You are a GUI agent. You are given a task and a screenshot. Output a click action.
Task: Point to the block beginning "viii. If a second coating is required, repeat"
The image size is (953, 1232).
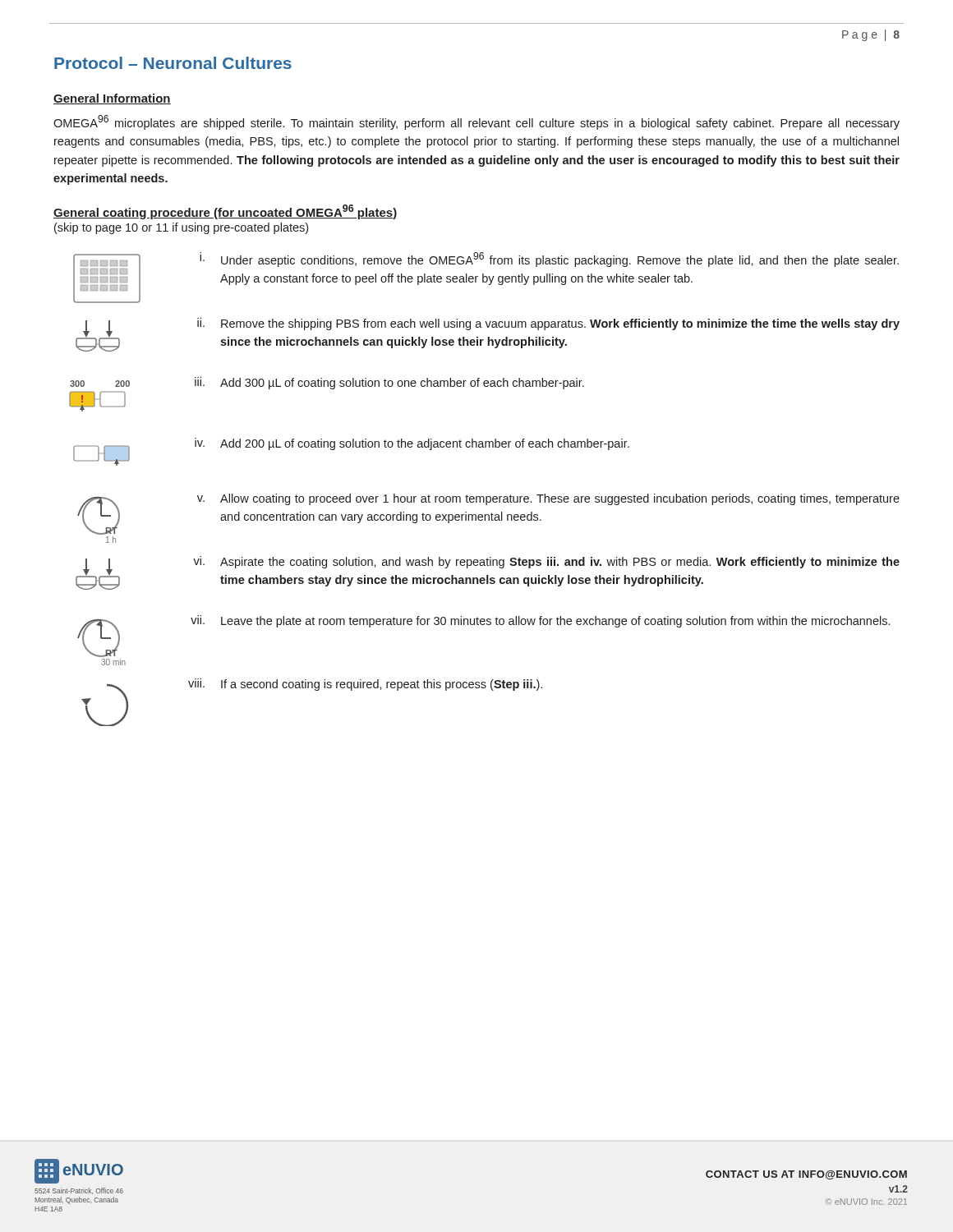click(x=476, y=700)
